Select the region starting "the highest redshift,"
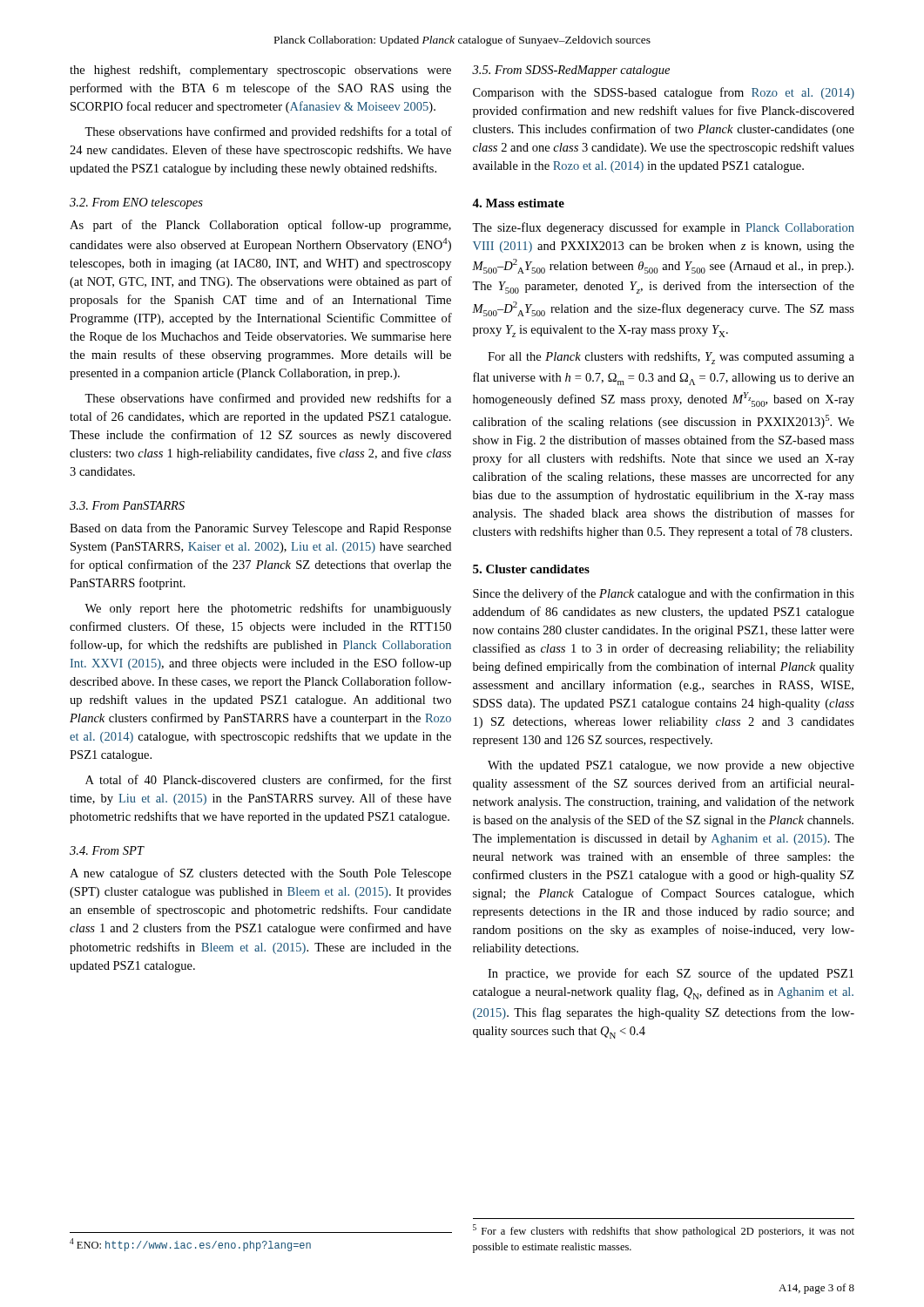The image size is (924, 1307). [x=261, y=88]
